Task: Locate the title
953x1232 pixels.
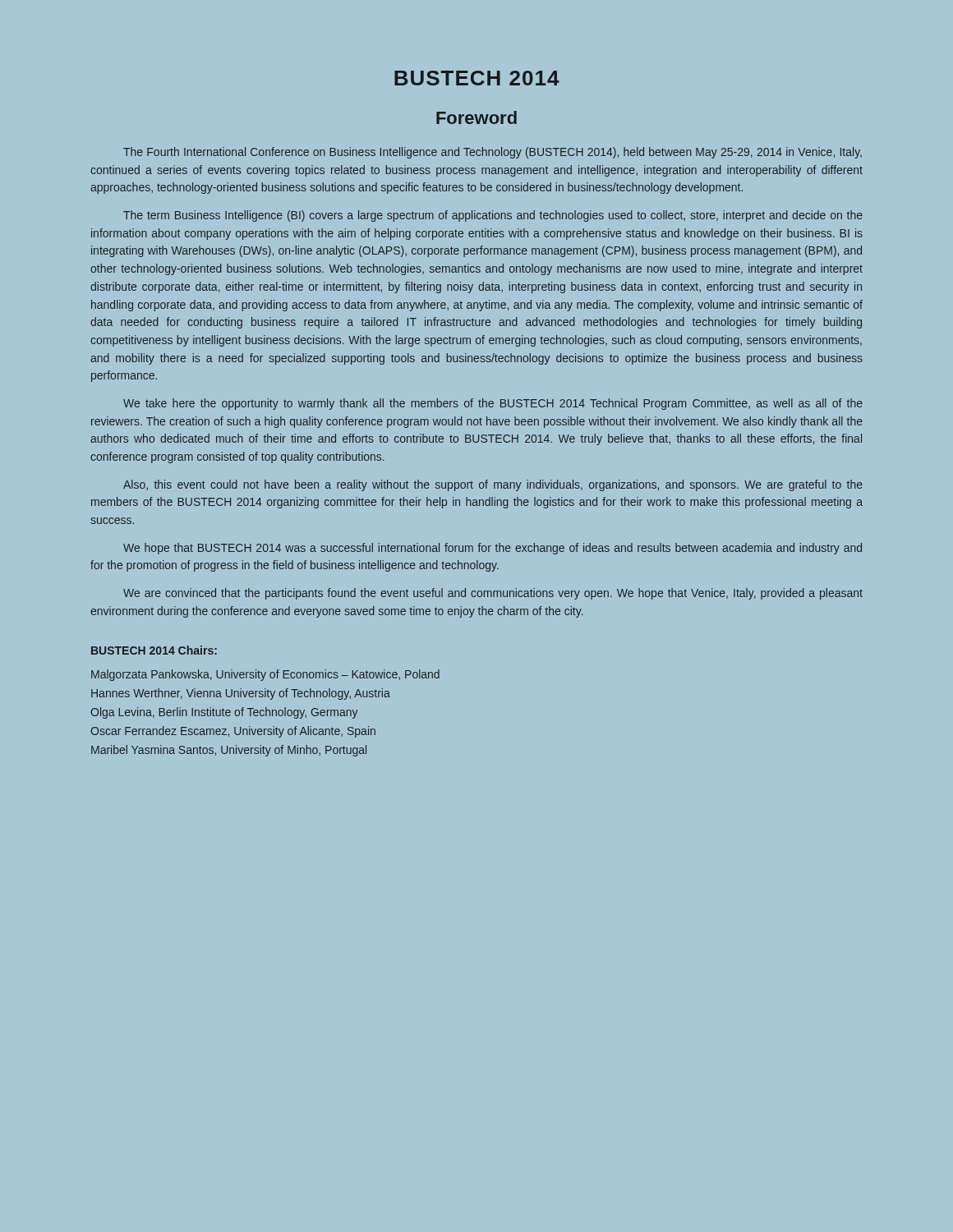Action: click(476, 78)
